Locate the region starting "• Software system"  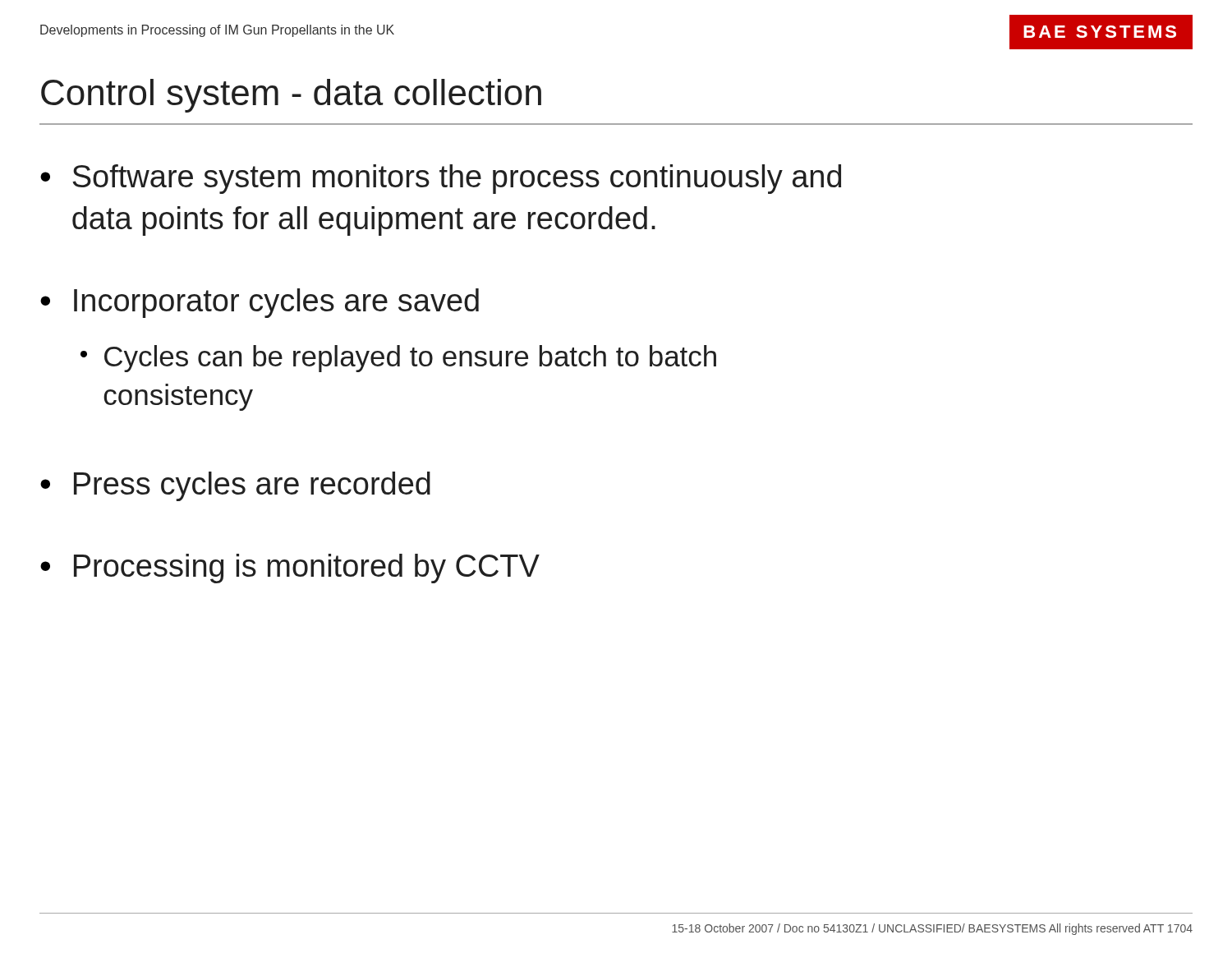[441, 198]
